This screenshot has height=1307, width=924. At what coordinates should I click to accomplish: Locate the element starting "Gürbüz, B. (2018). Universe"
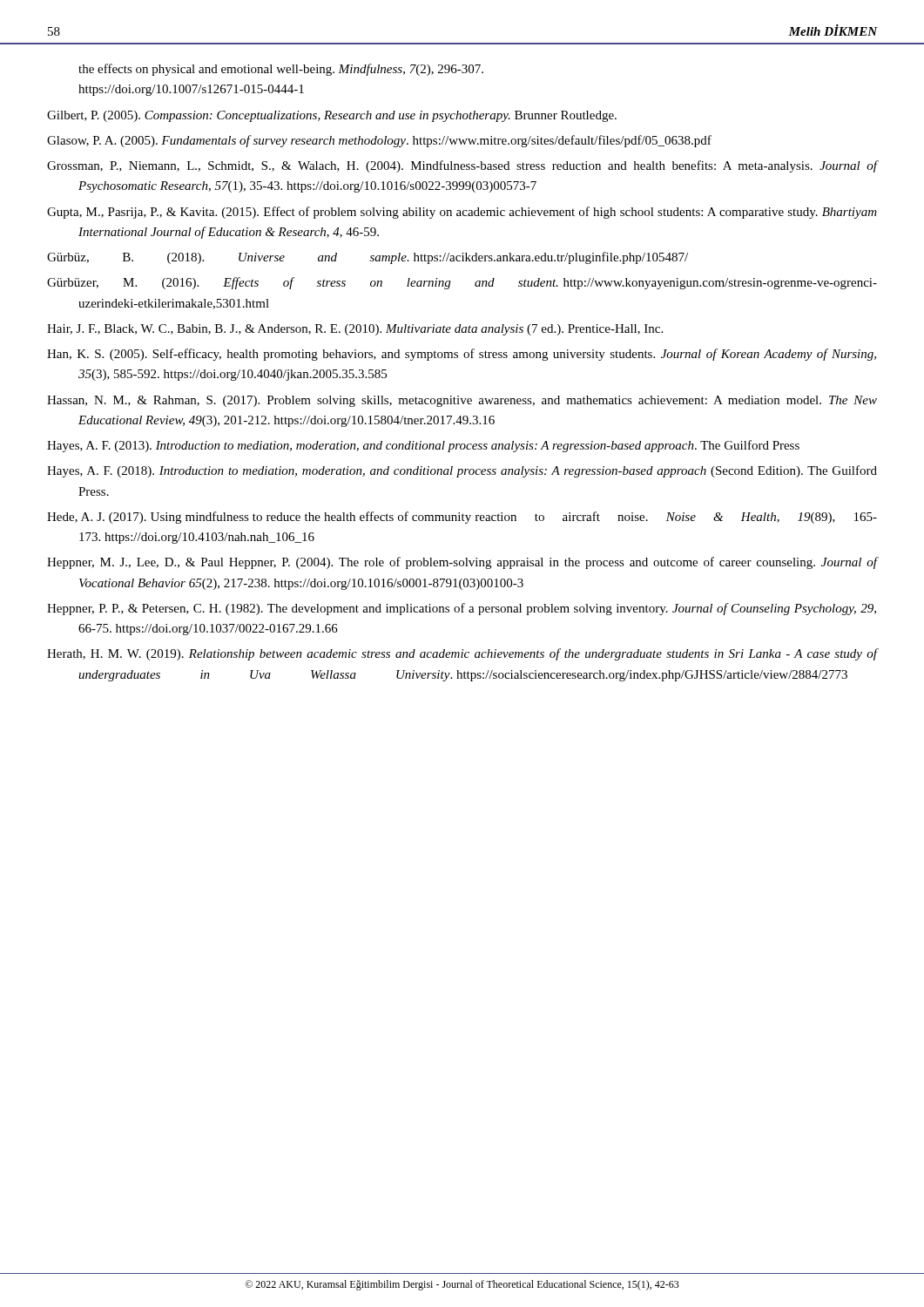368,257
